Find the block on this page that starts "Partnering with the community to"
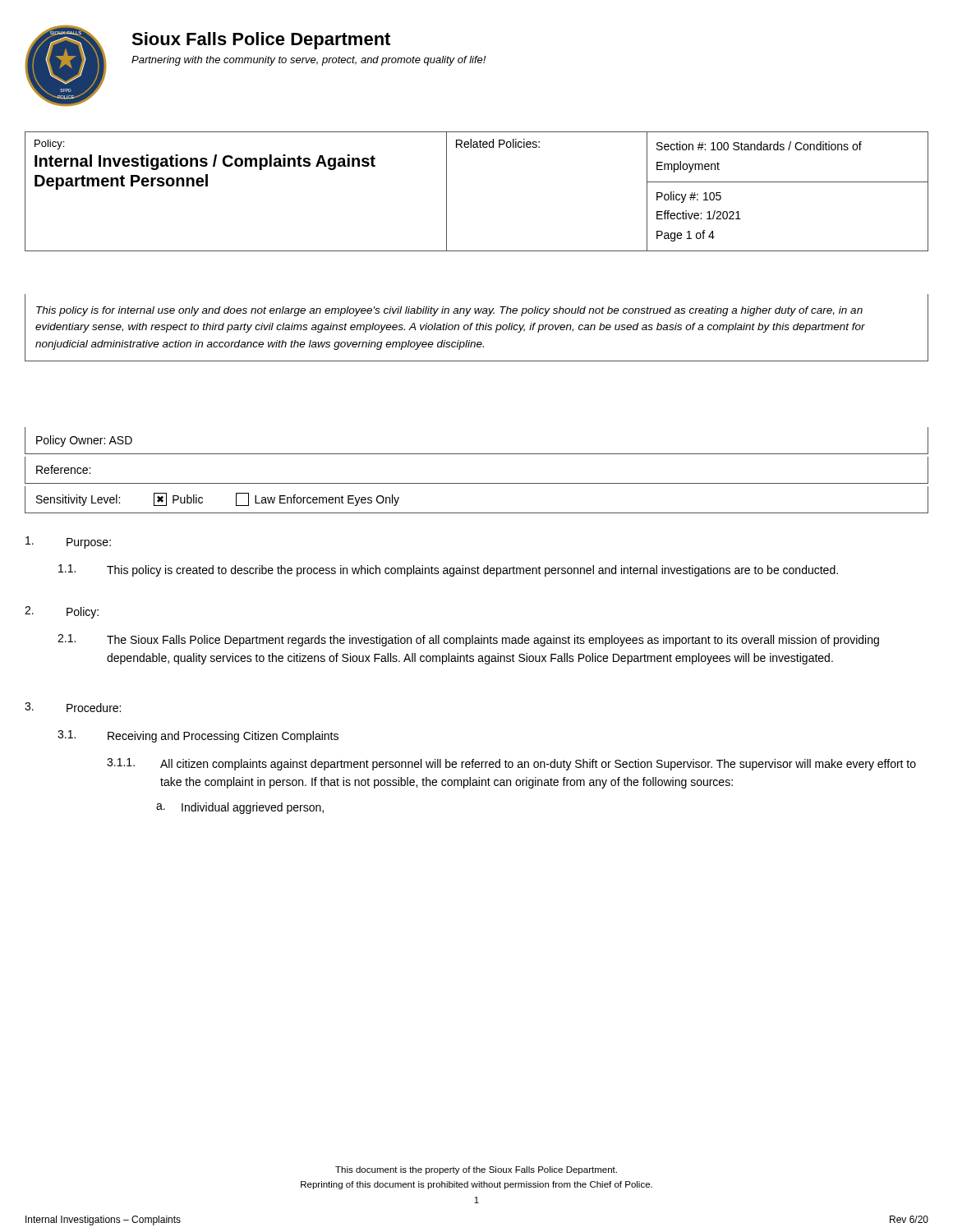The image size is (953, 1232). (x=309, y=60)
